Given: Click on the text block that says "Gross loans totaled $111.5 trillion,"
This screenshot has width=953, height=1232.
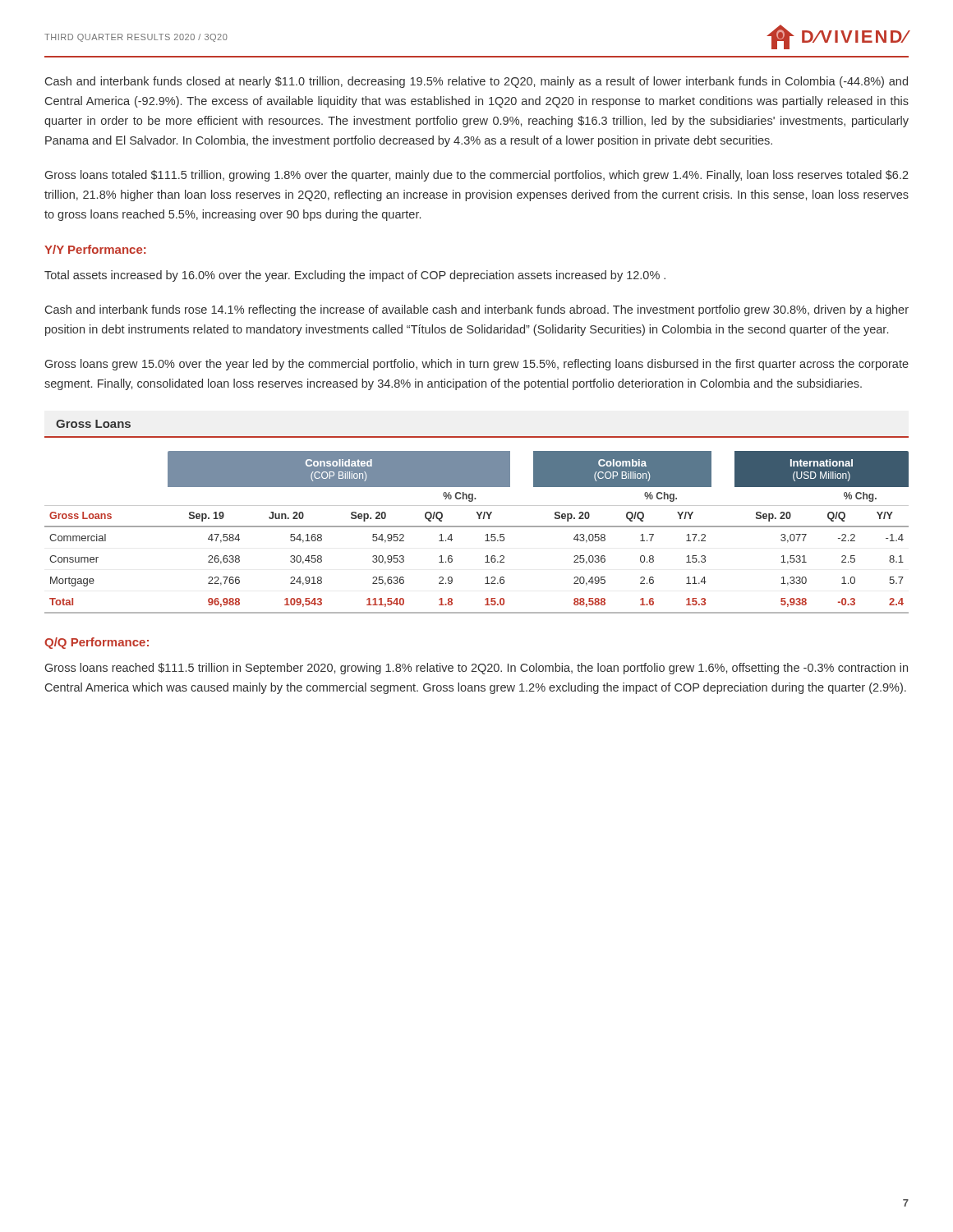Looking at the screenshot, I should [x=476, y=194].
